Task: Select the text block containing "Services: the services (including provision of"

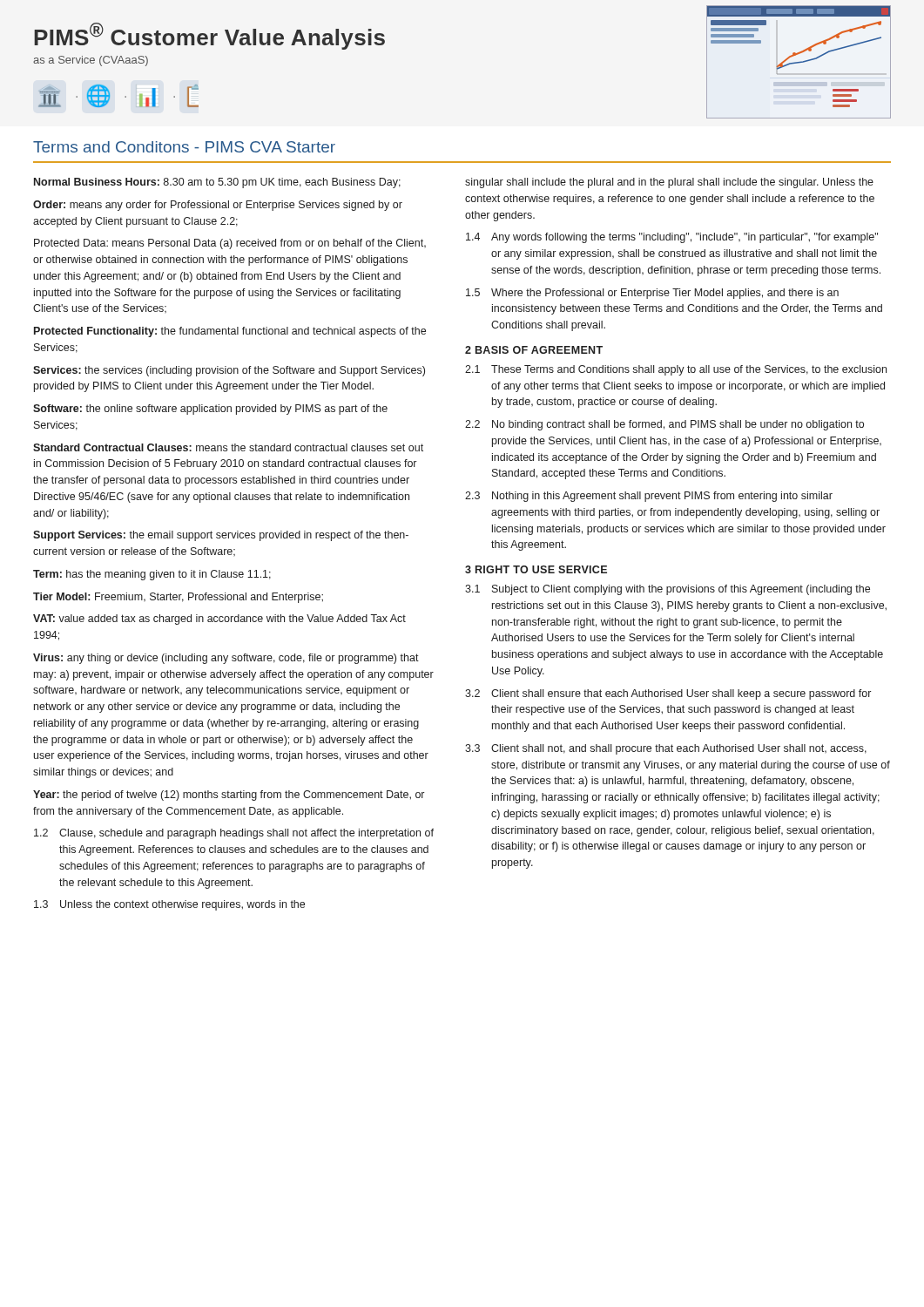Action: (x=229, y=378)
